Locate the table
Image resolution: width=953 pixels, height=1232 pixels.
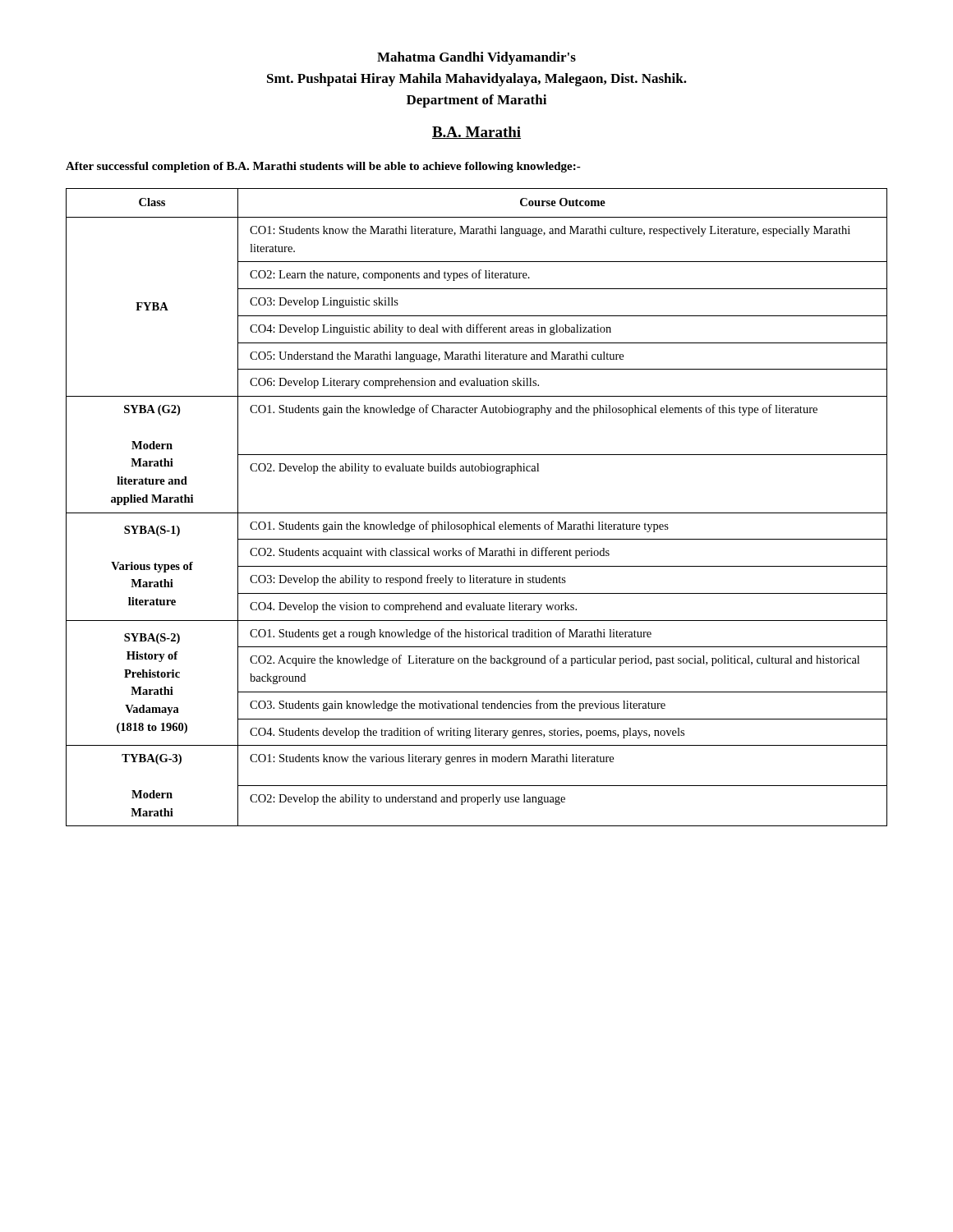[476, 507]
